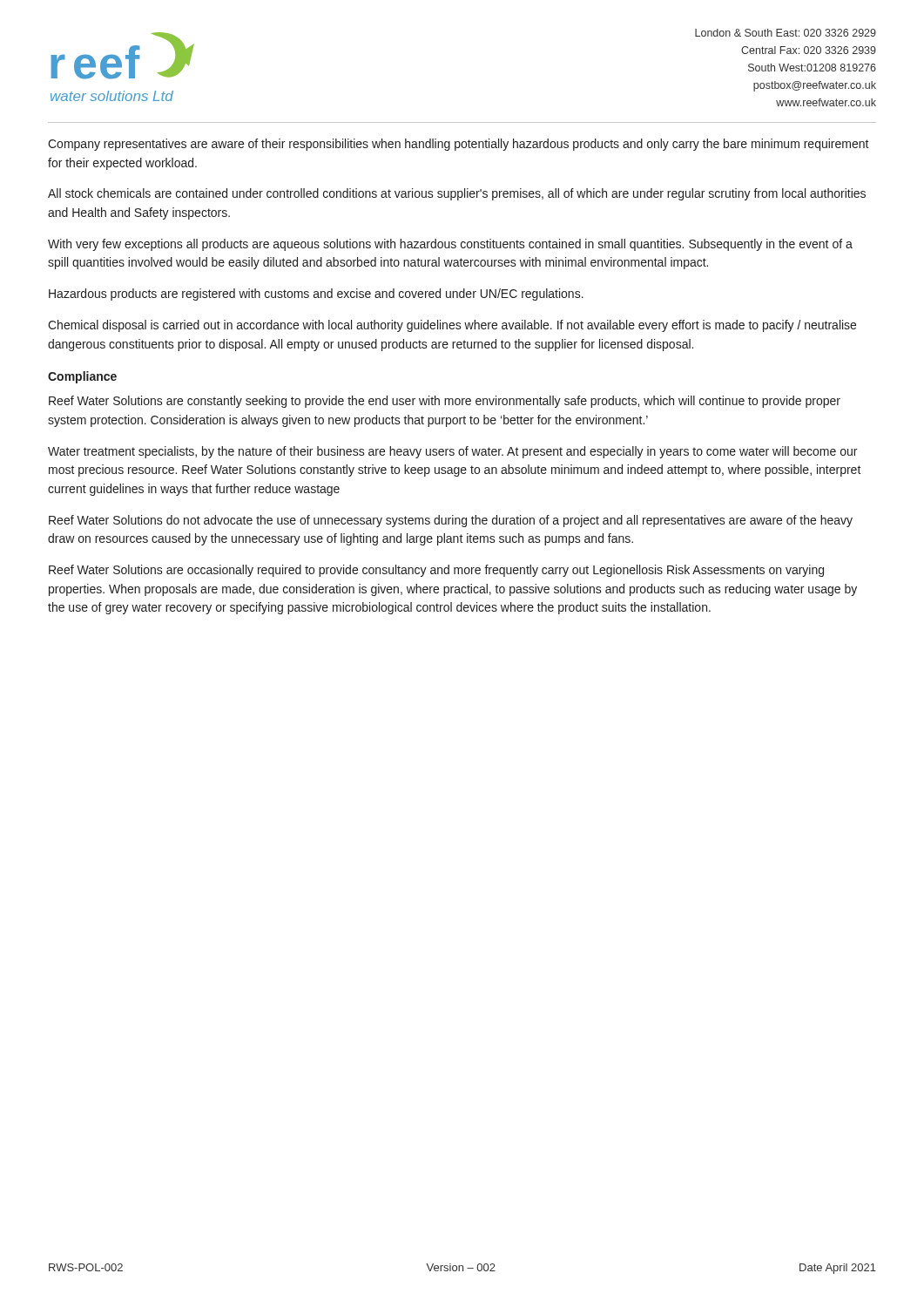Click the passage that begins "Chemical disposal is carried out in accordance"
The image size is (924, 1307).
(x=462, y=335)
